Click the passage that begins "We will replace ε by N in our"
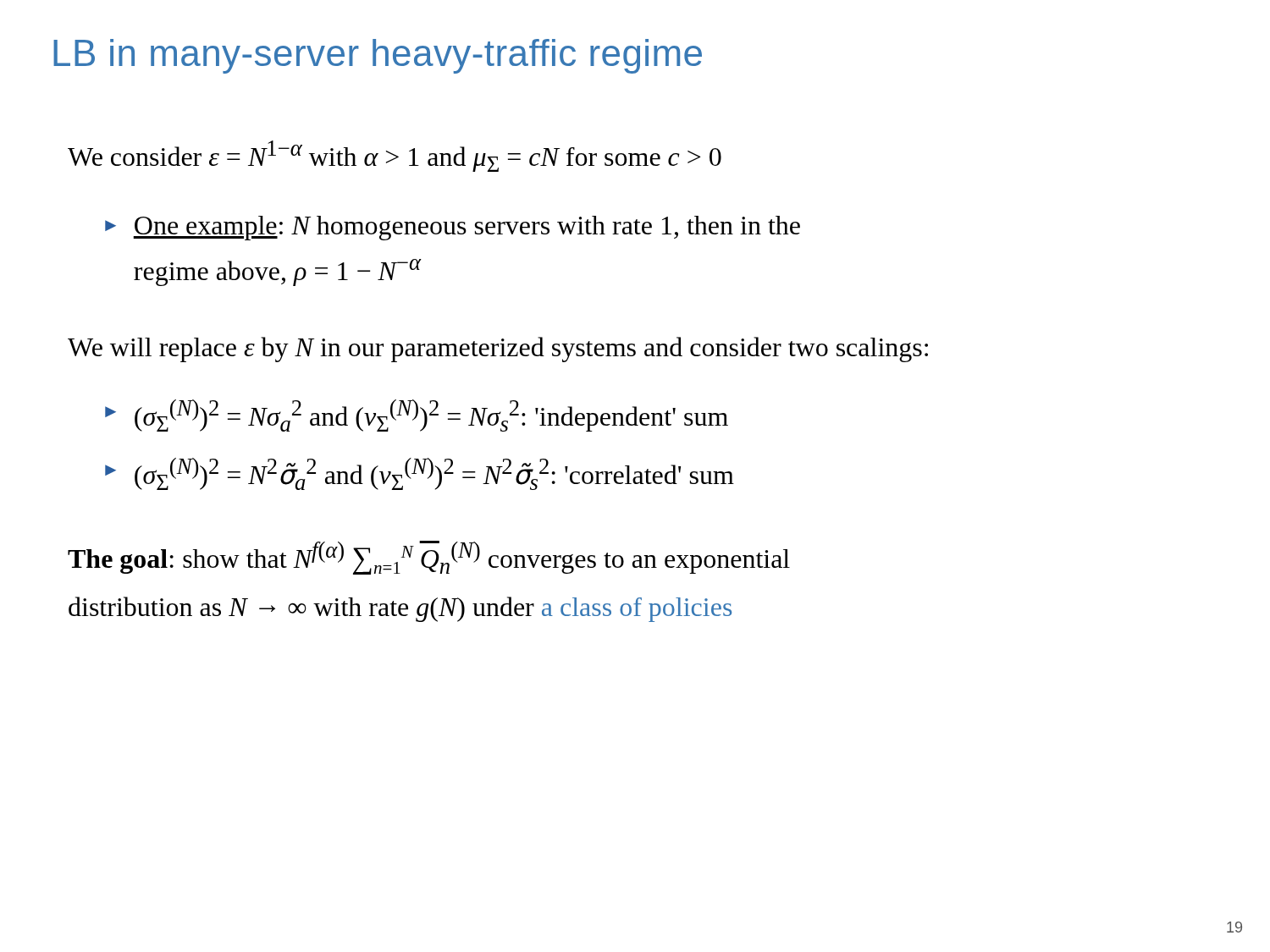1270x952 pixels. [x=499, y=347]
